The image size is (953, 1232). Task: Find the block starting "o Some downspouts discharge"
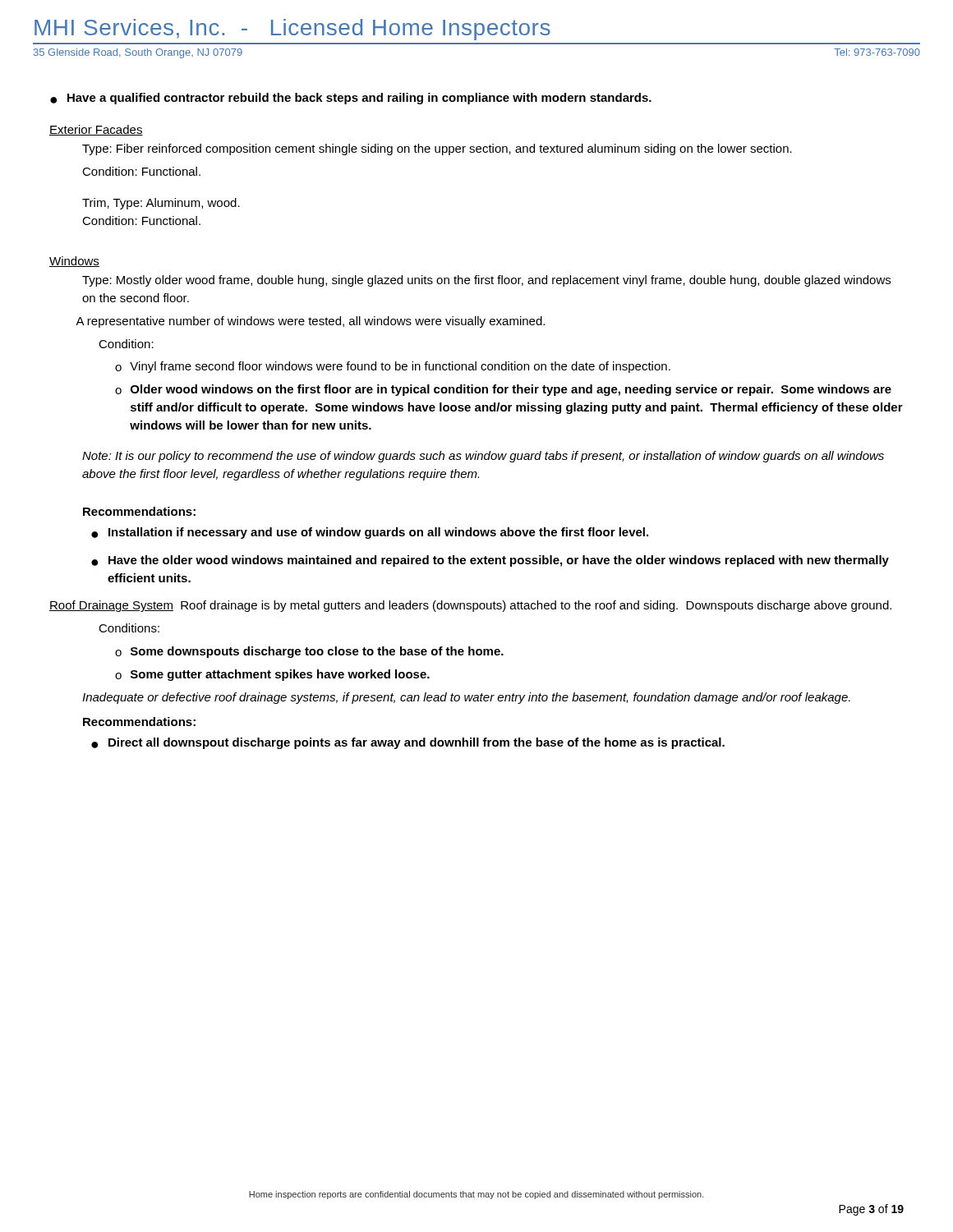[x=309, y=652]
